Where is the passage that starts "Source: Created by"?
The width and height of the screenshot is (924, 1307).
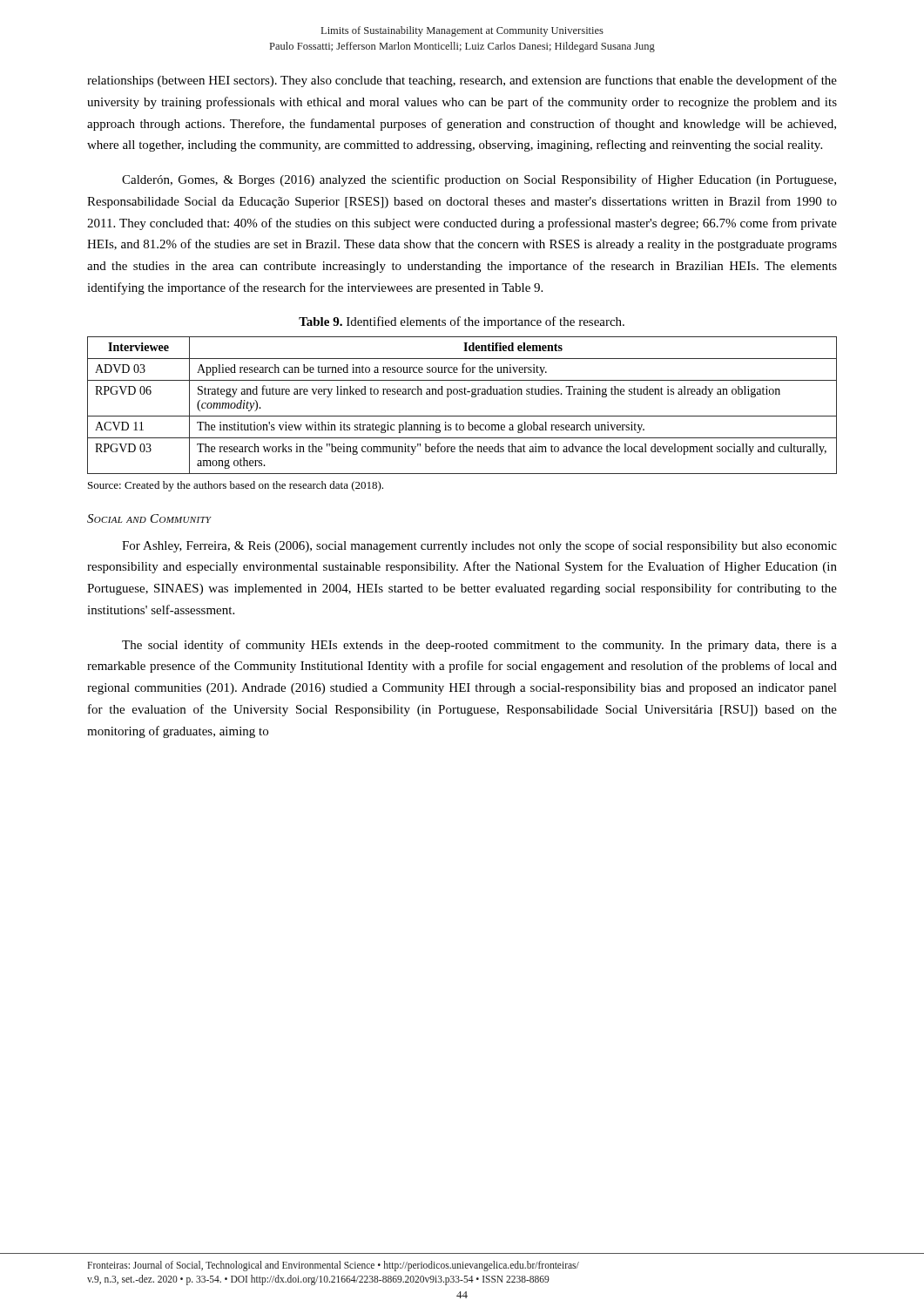[236, 485]
